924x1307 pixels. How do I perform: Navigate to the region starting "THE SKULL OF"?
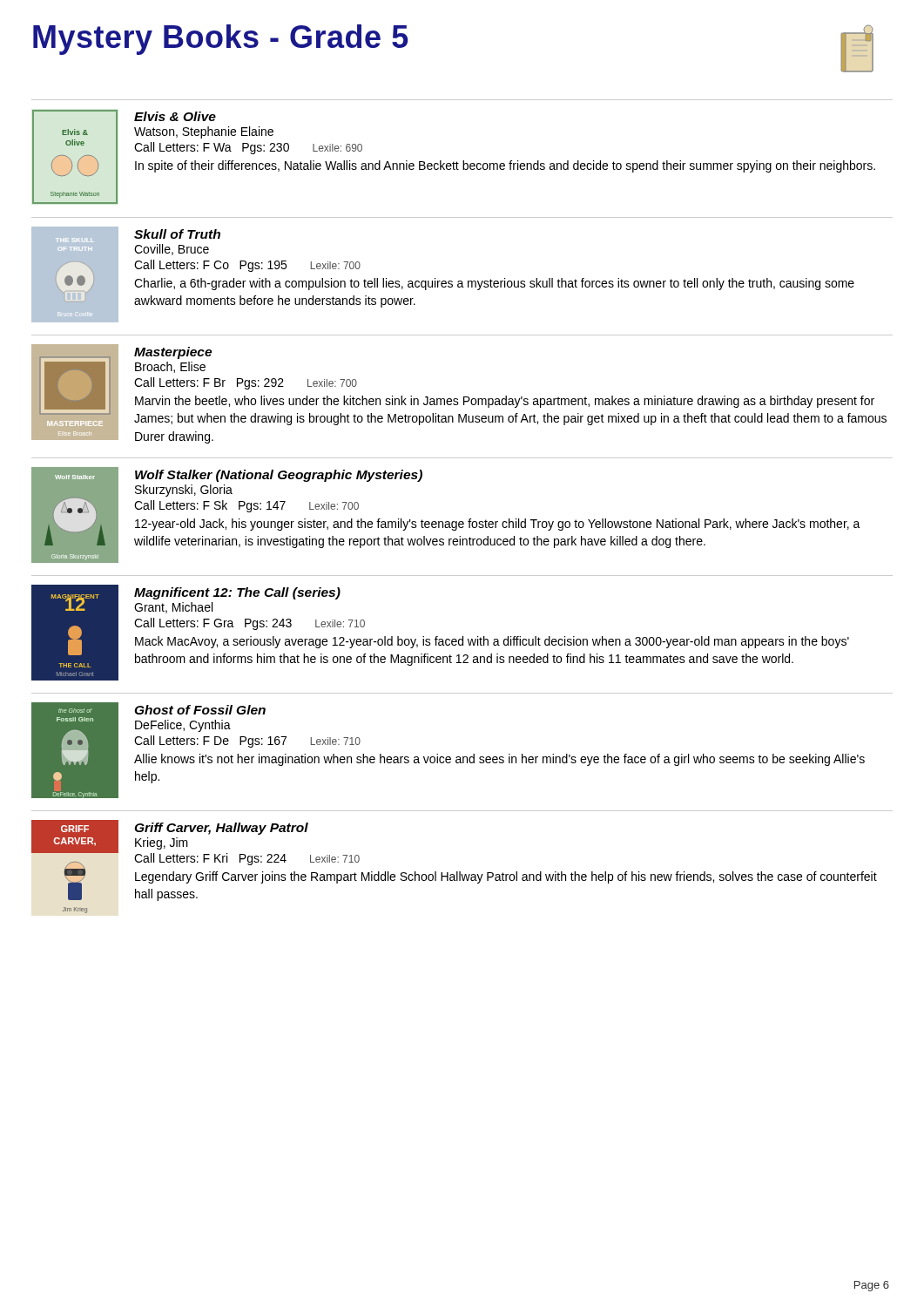(x=462, y=274)
